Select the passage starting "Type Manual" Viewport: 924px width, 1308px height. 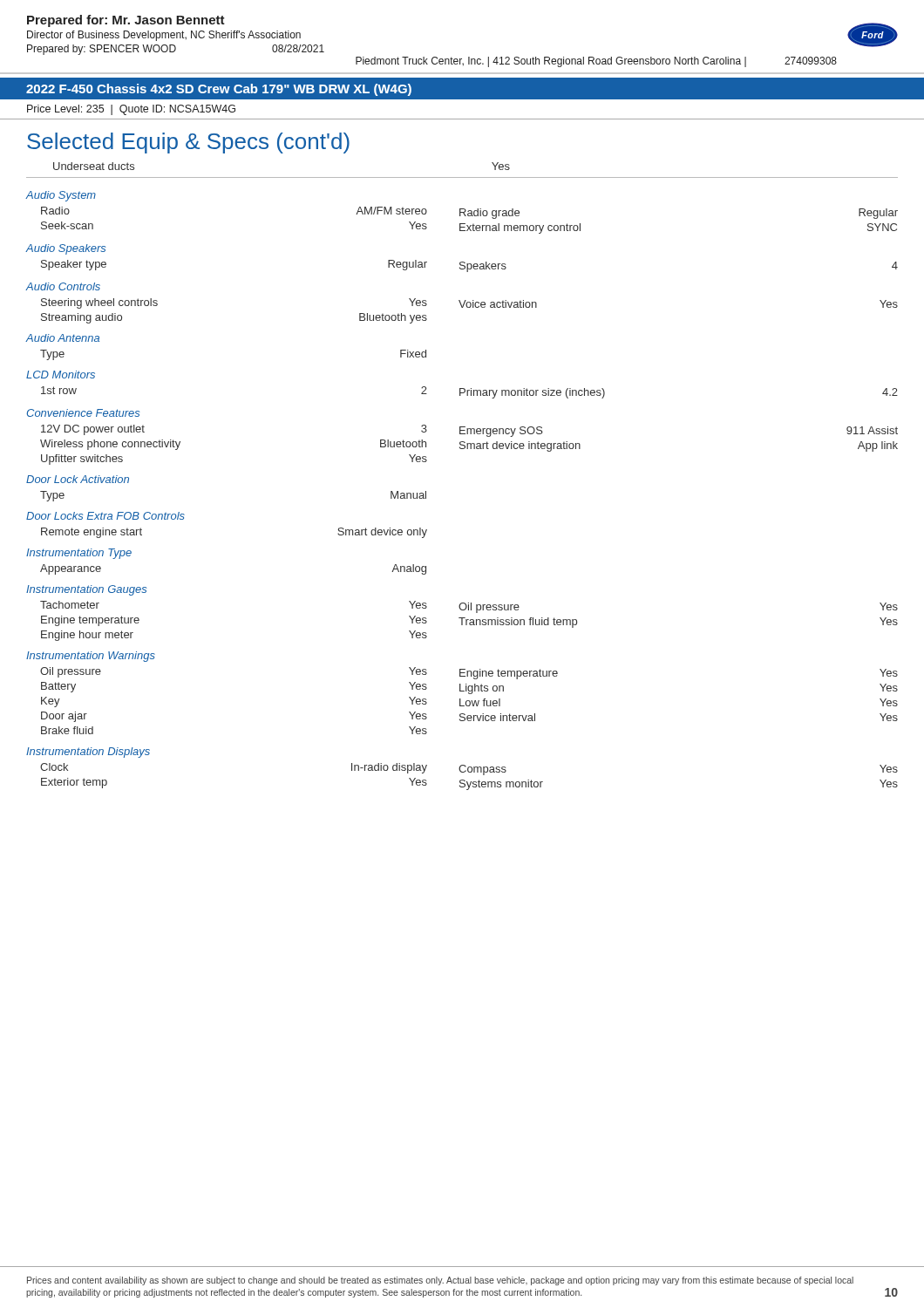[53, 496]
